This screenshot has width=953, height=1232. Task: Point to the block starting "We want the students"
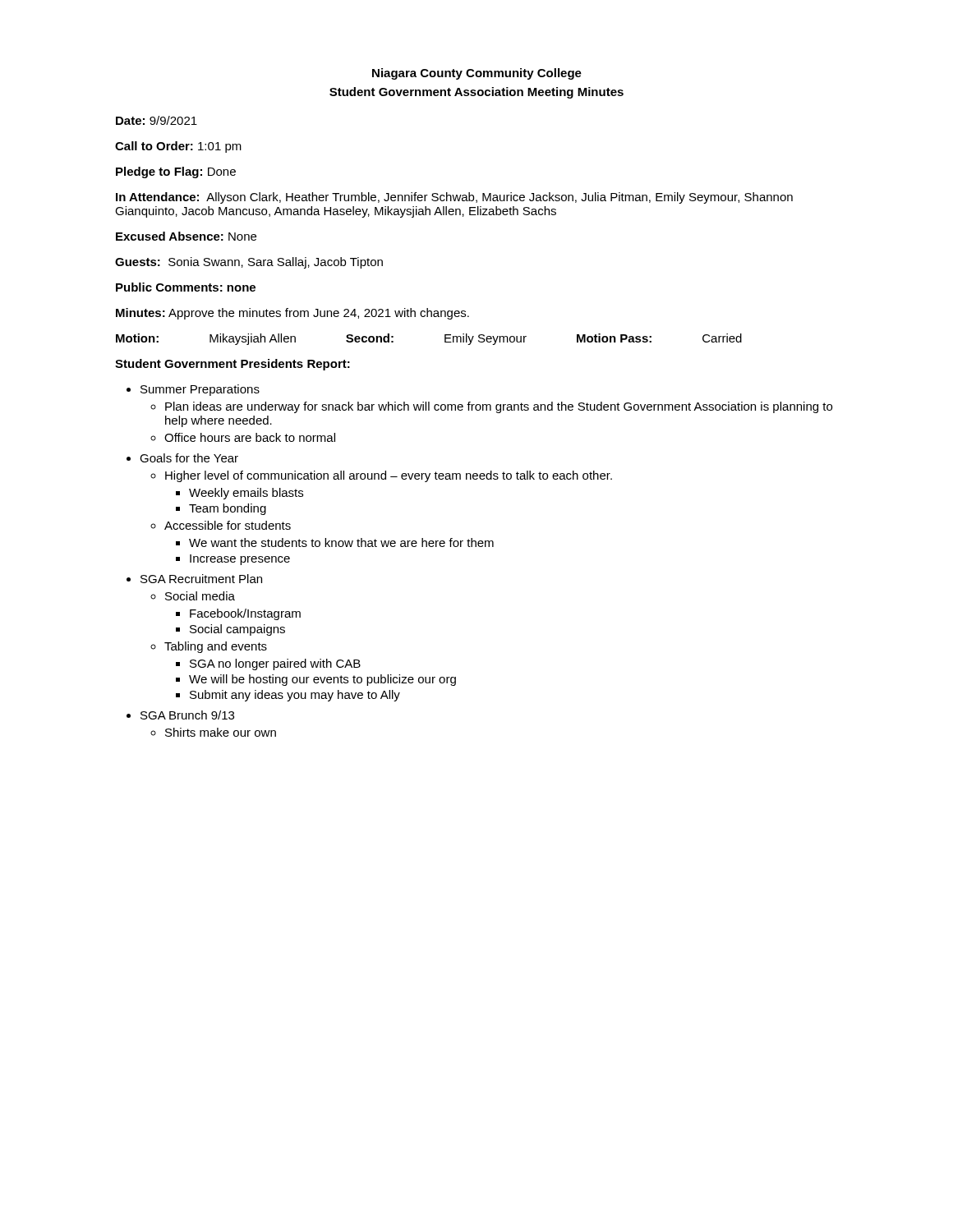pos(342,543)
